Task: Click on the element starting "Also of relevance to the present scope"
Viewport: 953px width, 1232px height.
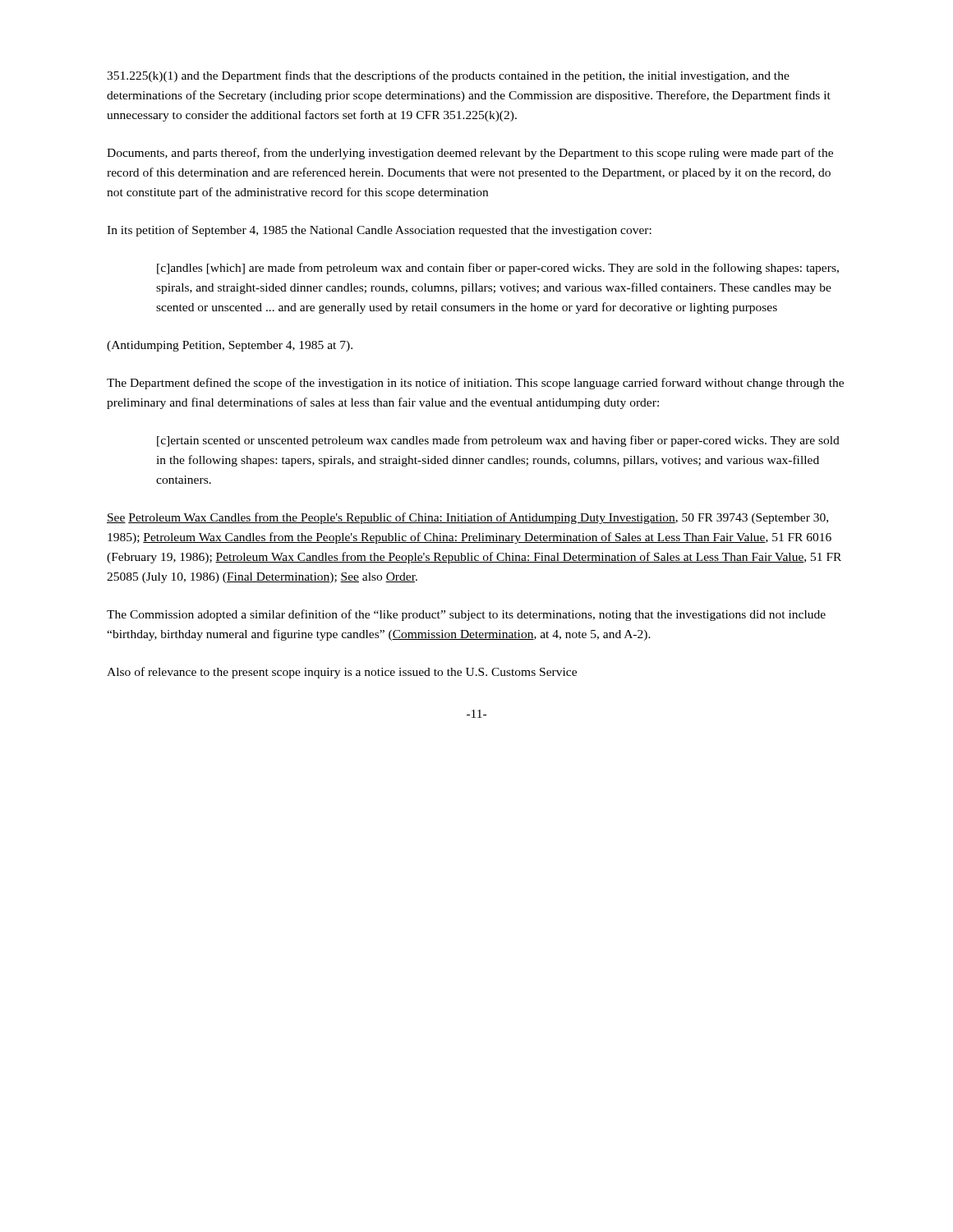Action: [x=342, y=672]
